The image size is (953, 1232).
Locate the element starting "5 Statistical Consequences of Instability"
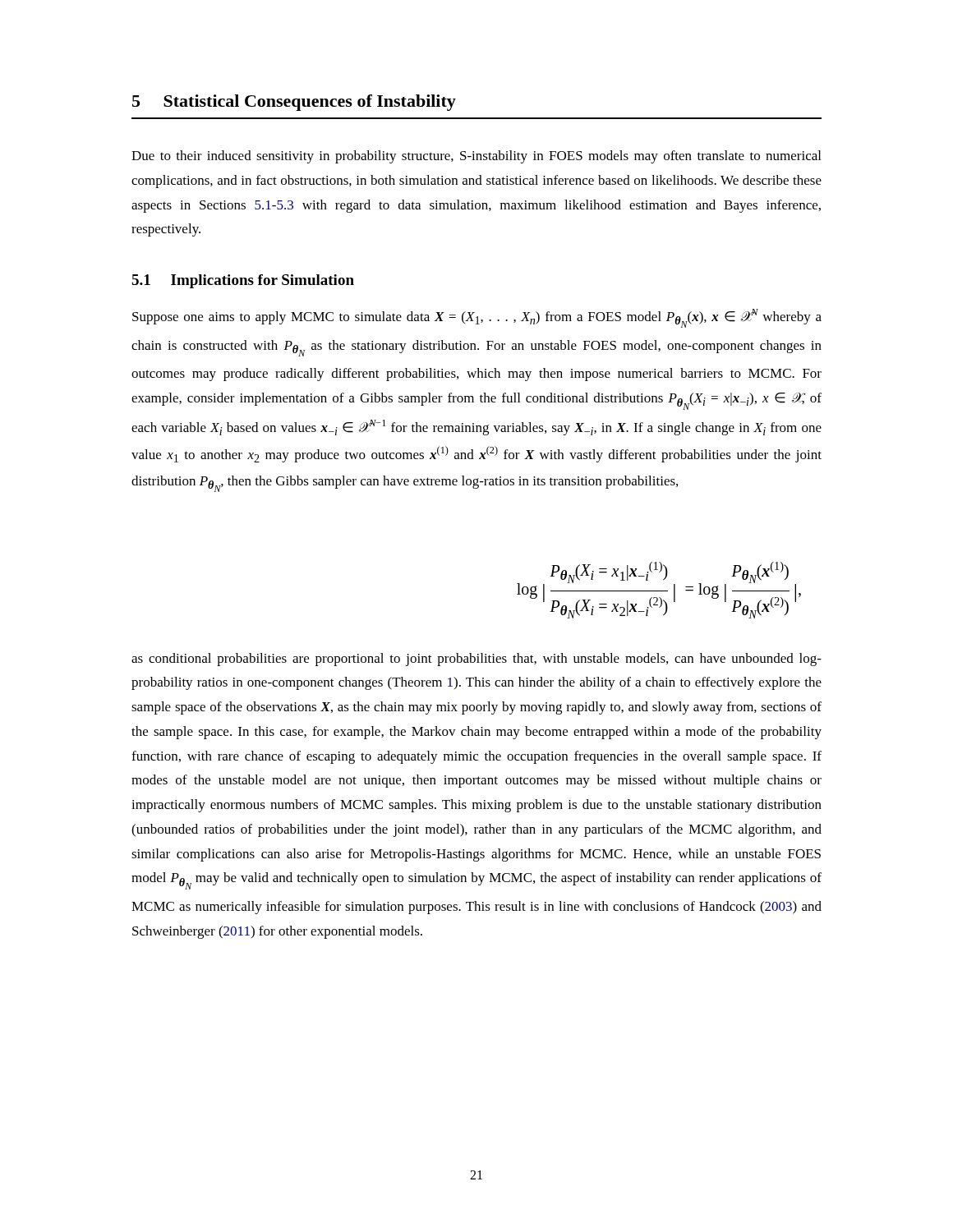click(x=294, y=101)
